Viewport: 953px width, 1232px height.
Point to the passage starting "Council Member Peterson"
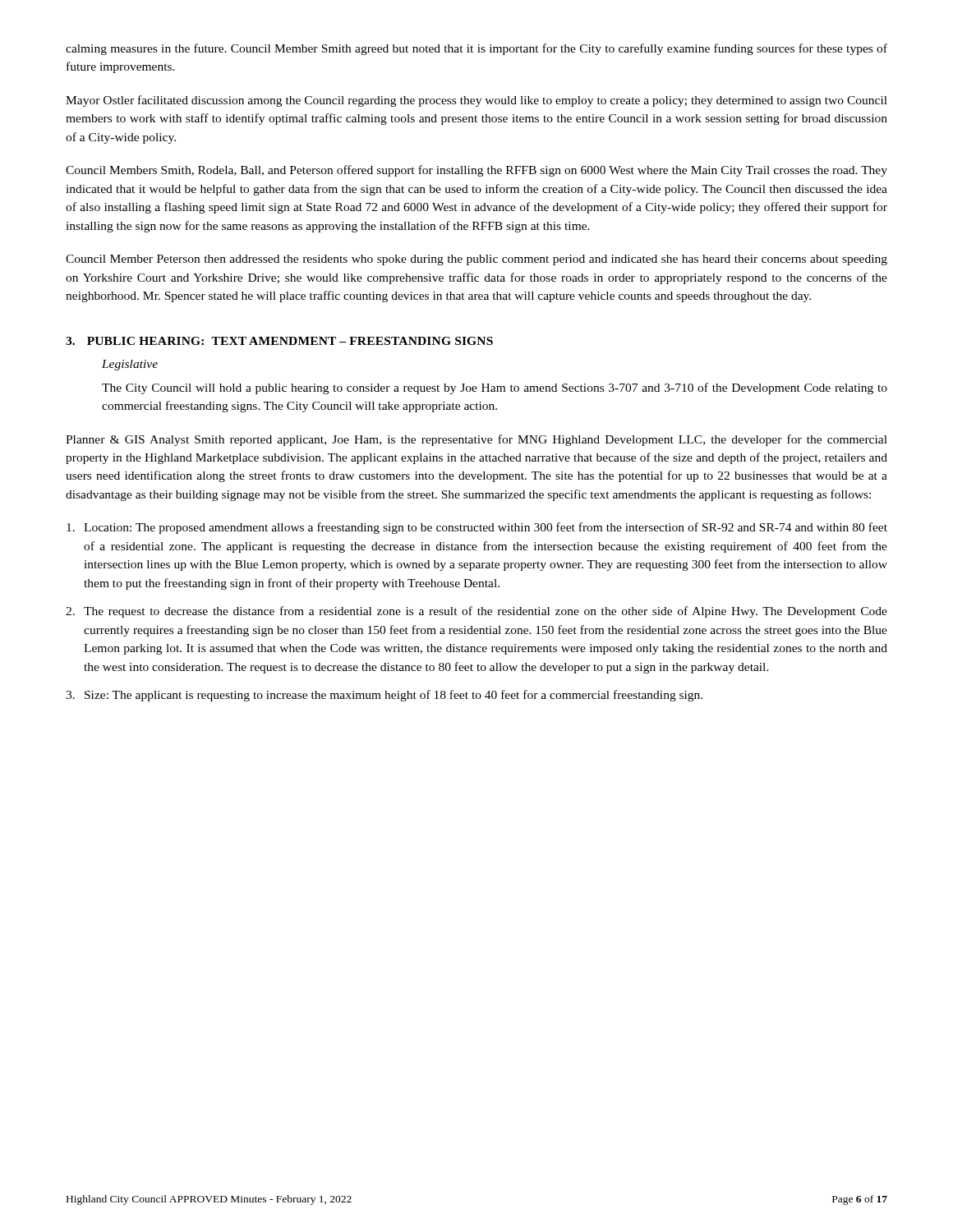coord(476,277)
